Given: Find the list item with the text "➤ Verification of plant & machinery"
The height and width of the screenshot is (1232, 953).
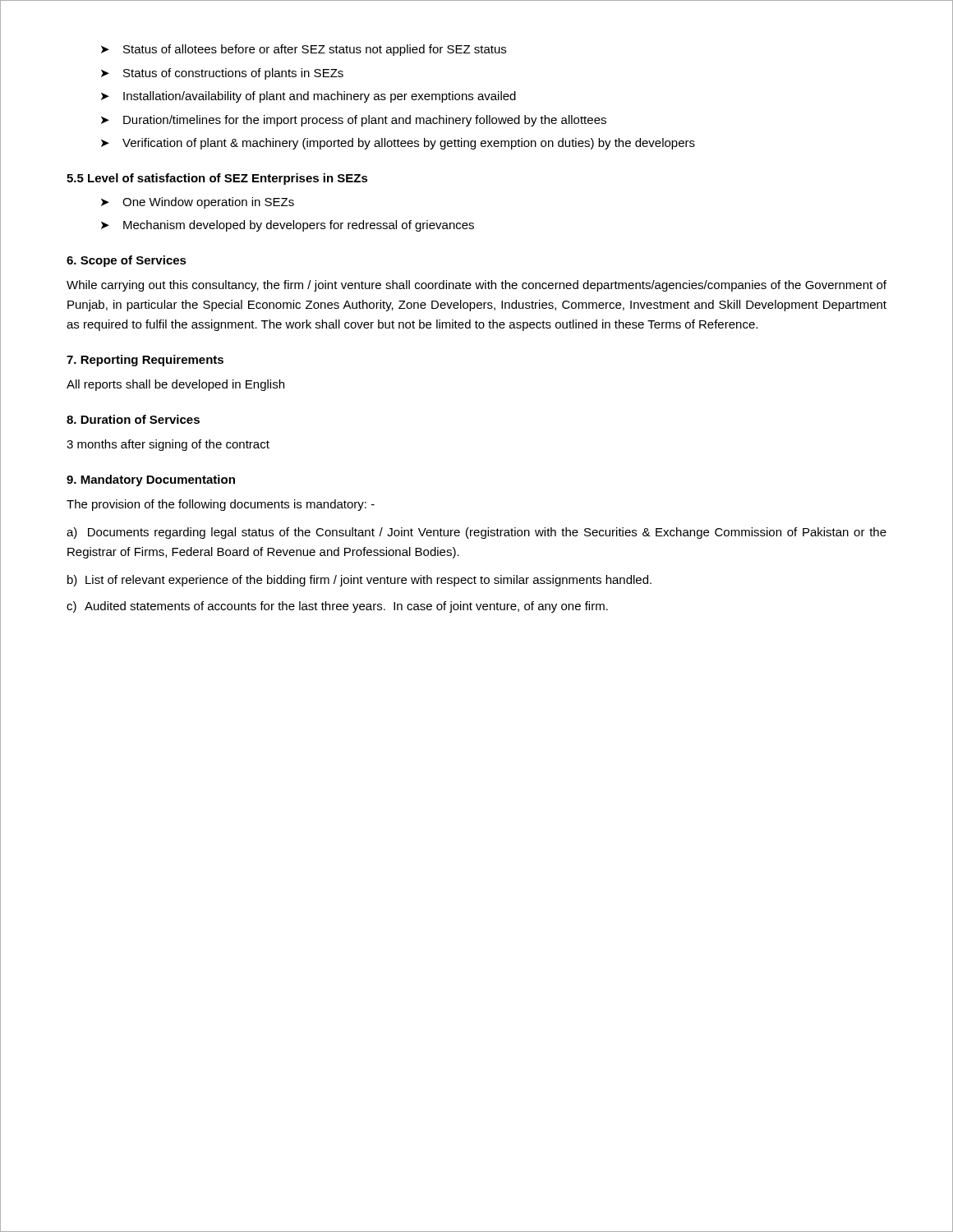Looking at the screenshot, I should (x=493, y=143).
